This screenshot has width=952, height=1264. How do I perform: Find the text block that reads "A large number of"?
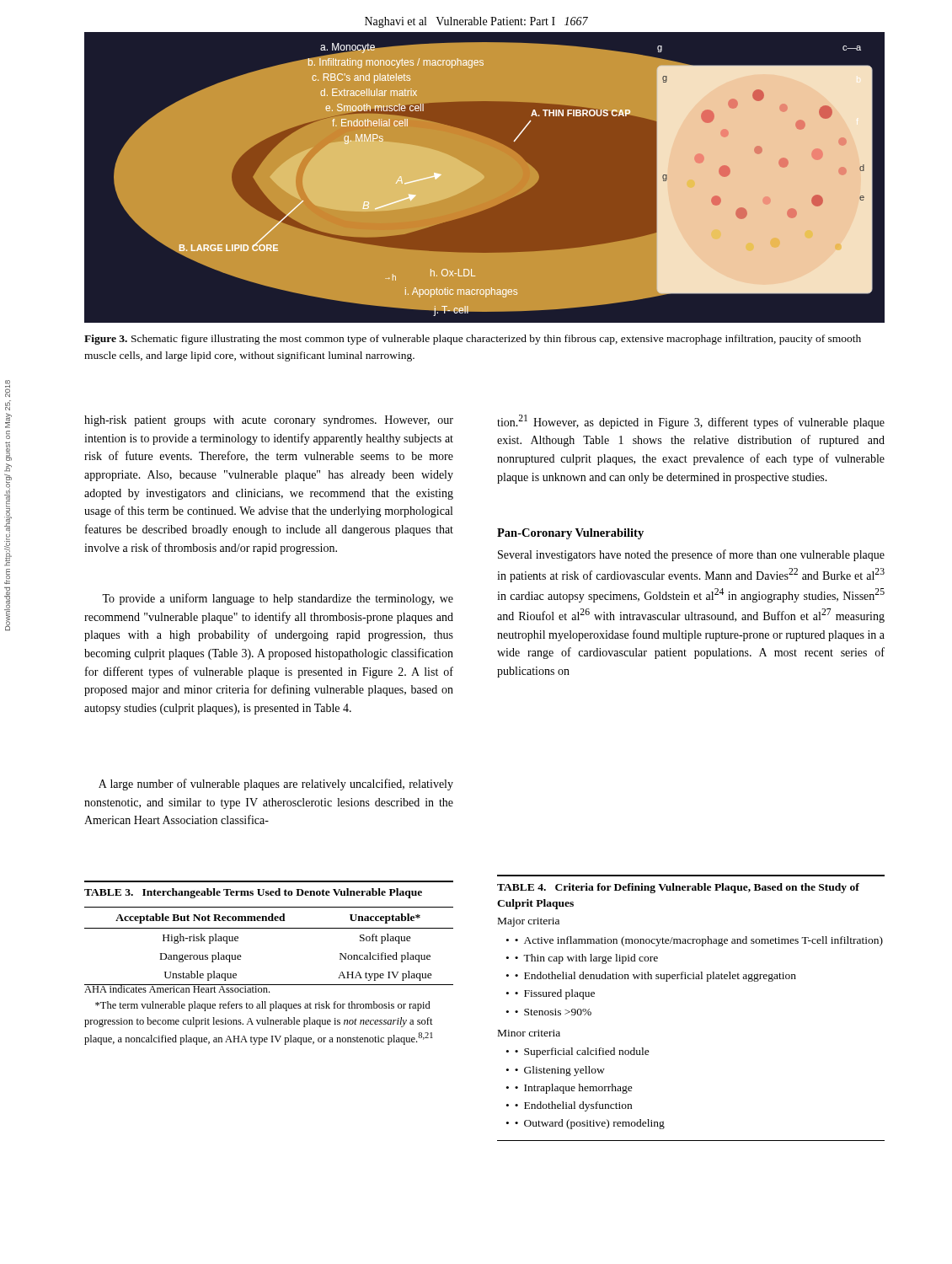pos(269,802)
